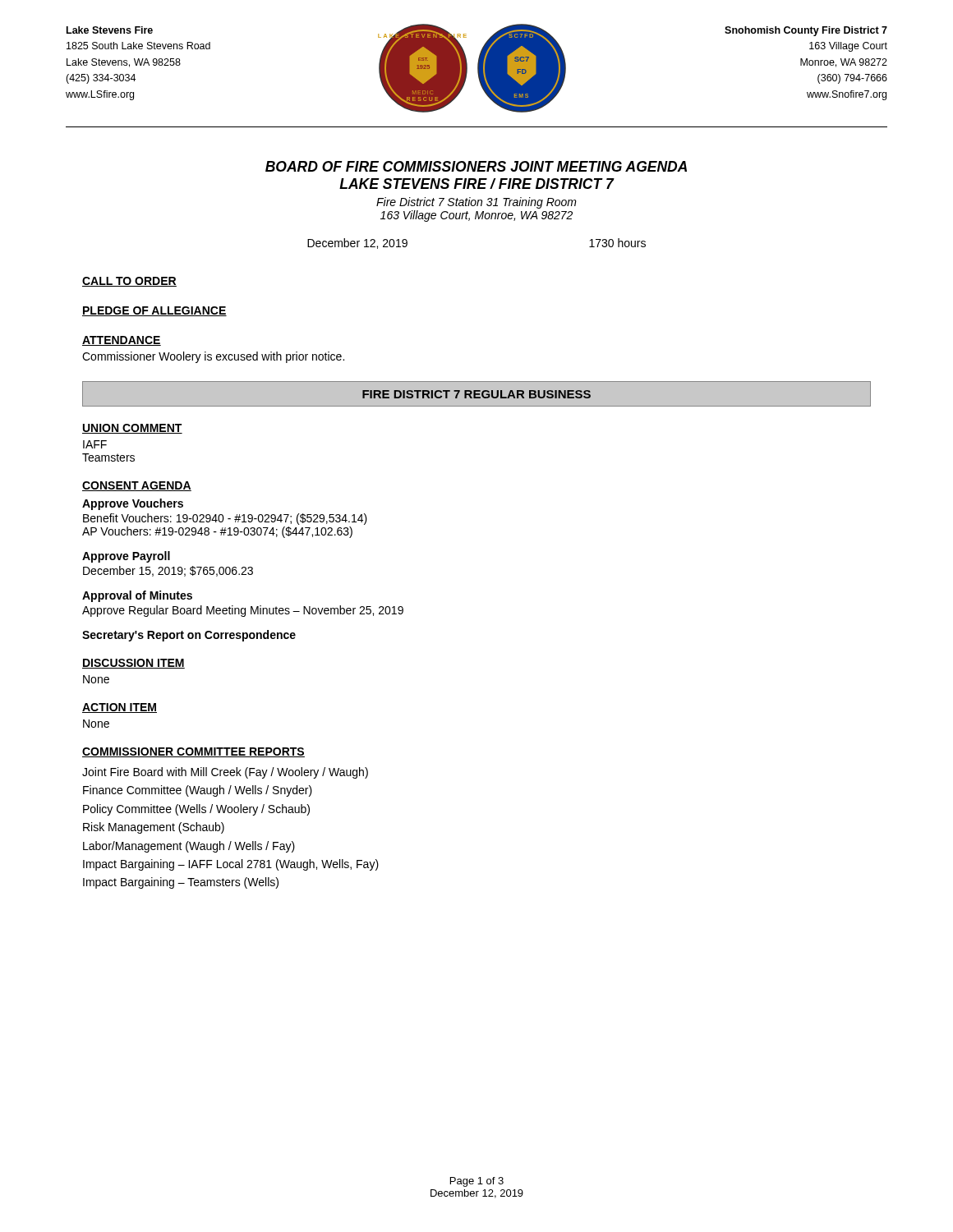Locate the text with the text "Secretary's Report on Correspondence"
The width and height of the screenshot is (953, 1232).
pyautogui.click(x=189, y=635)
